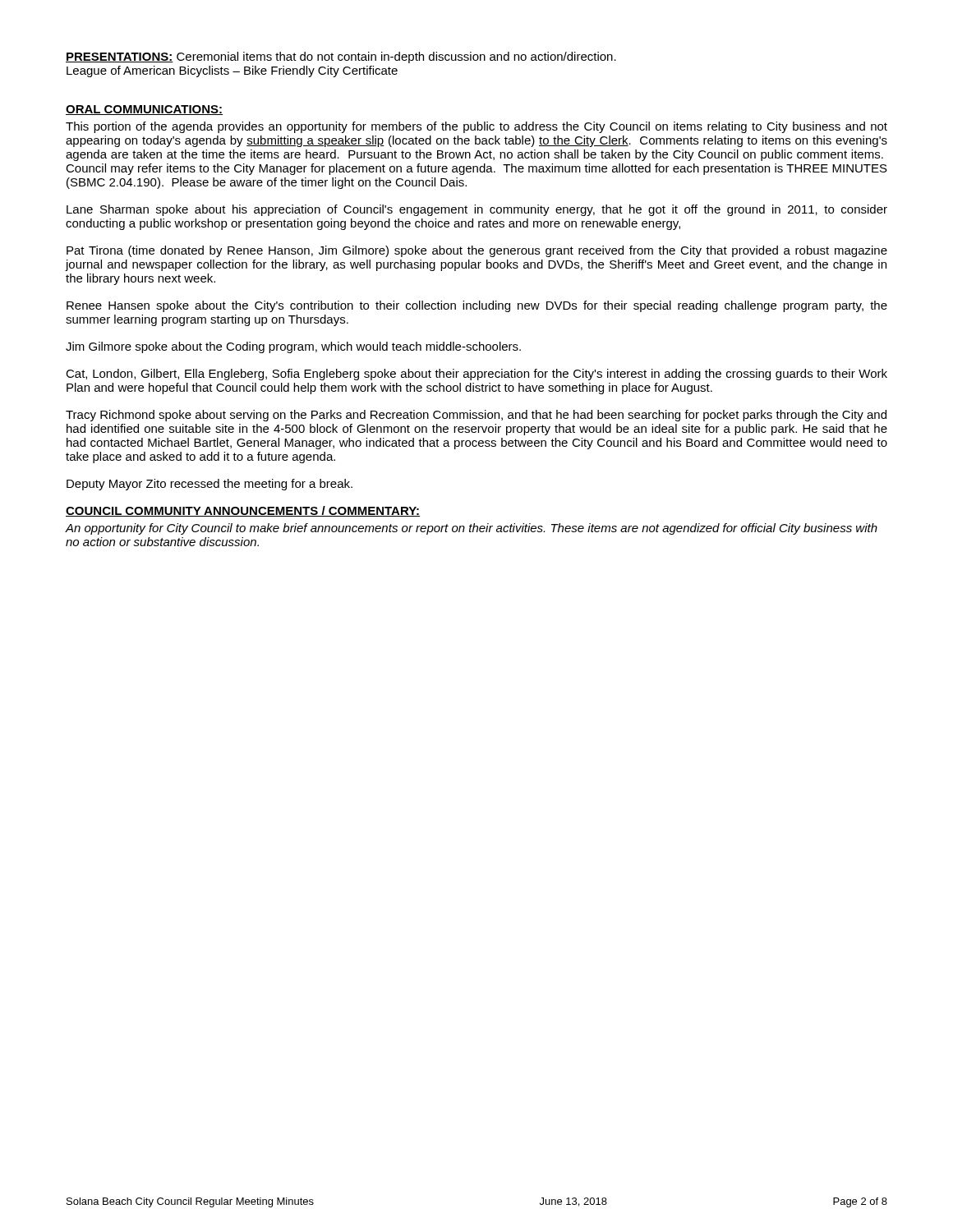Find the text block that says "Jim Gilmore spoke"
Screen dimensions: 1232x953
(x=294, y=346)
